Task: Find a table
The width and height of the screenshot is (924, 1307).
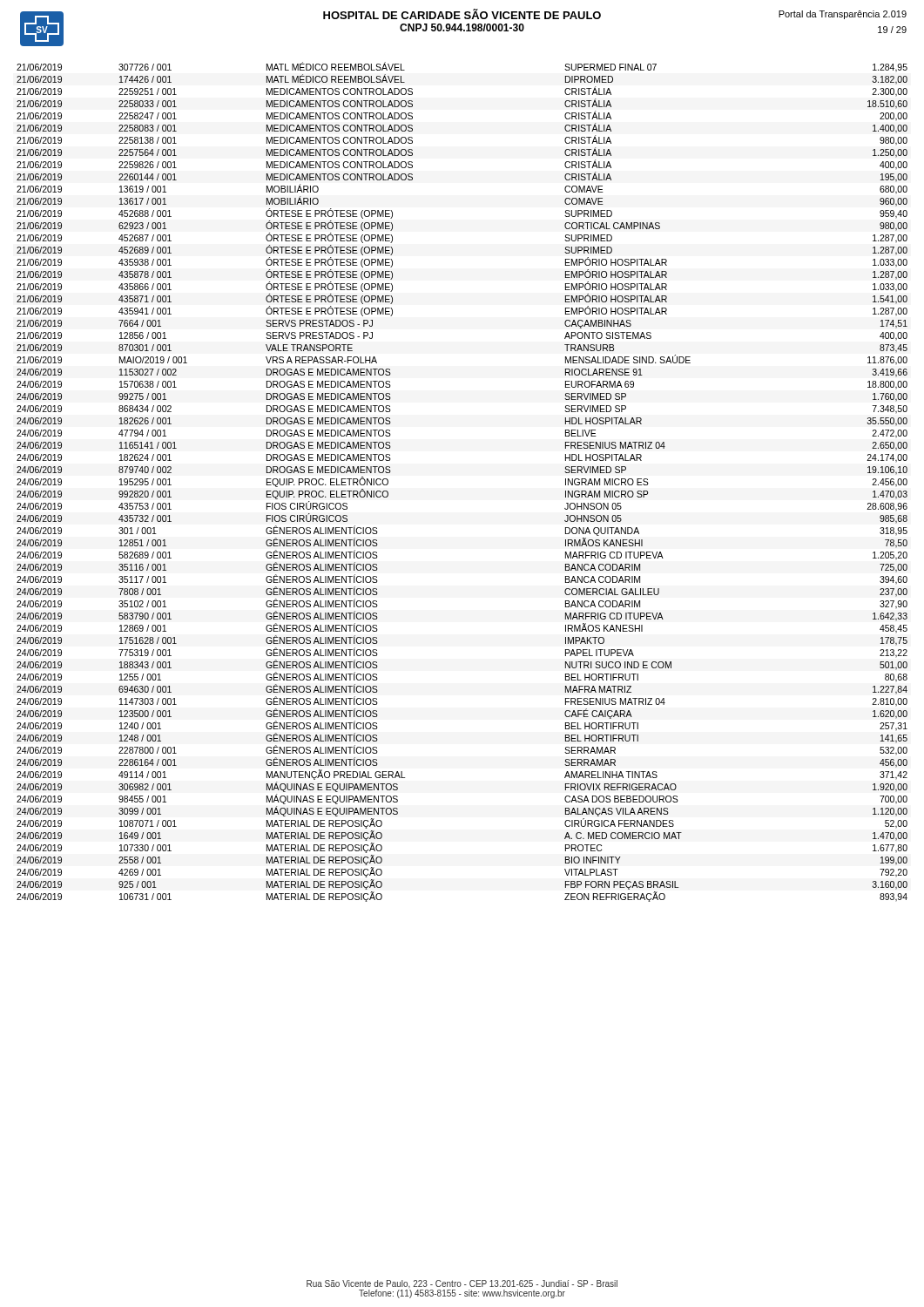Action: (462, 482)
